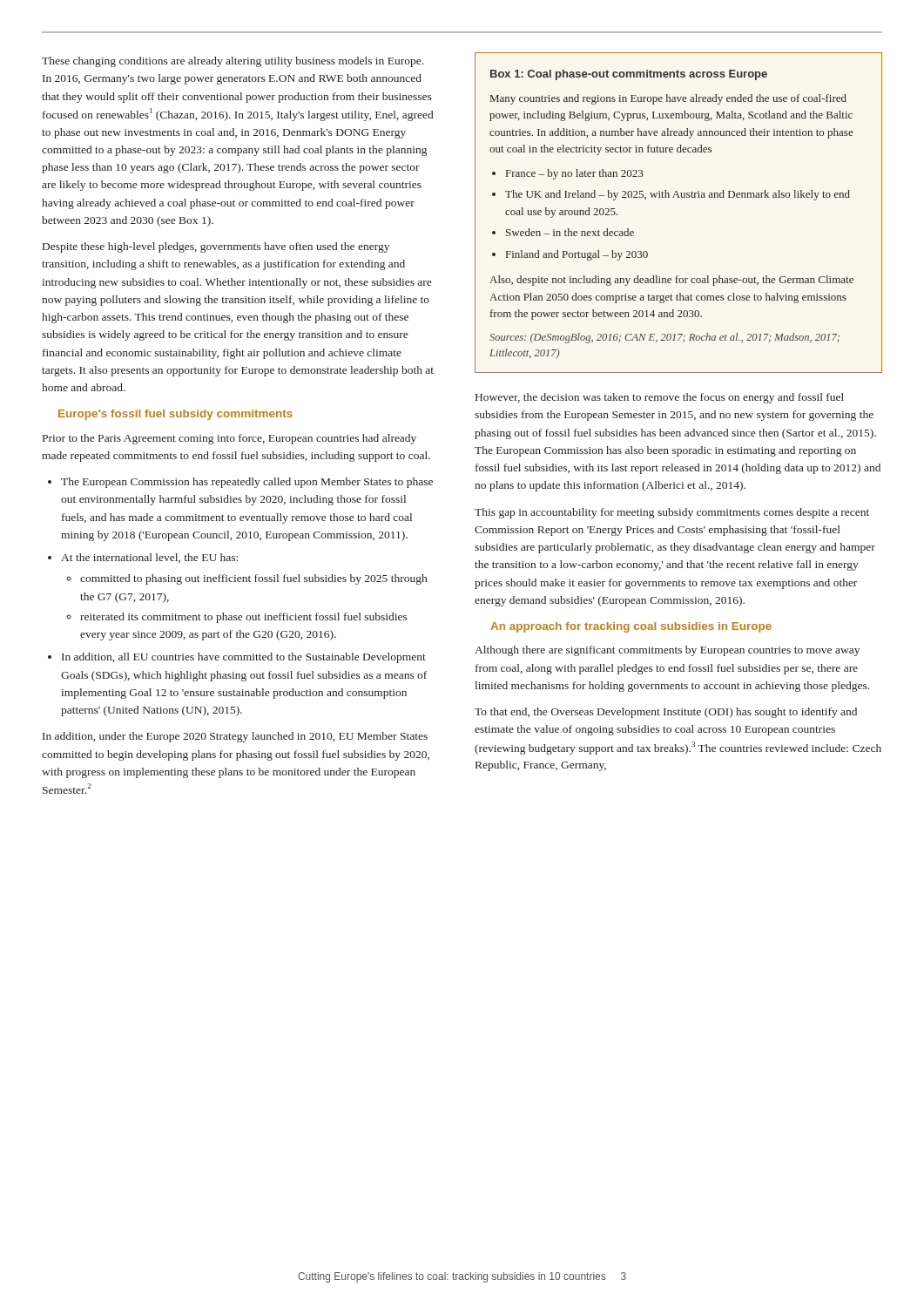
Task: Locate the text starting "An approach for tracking coal subsidies in"
Action: (678, 627)
